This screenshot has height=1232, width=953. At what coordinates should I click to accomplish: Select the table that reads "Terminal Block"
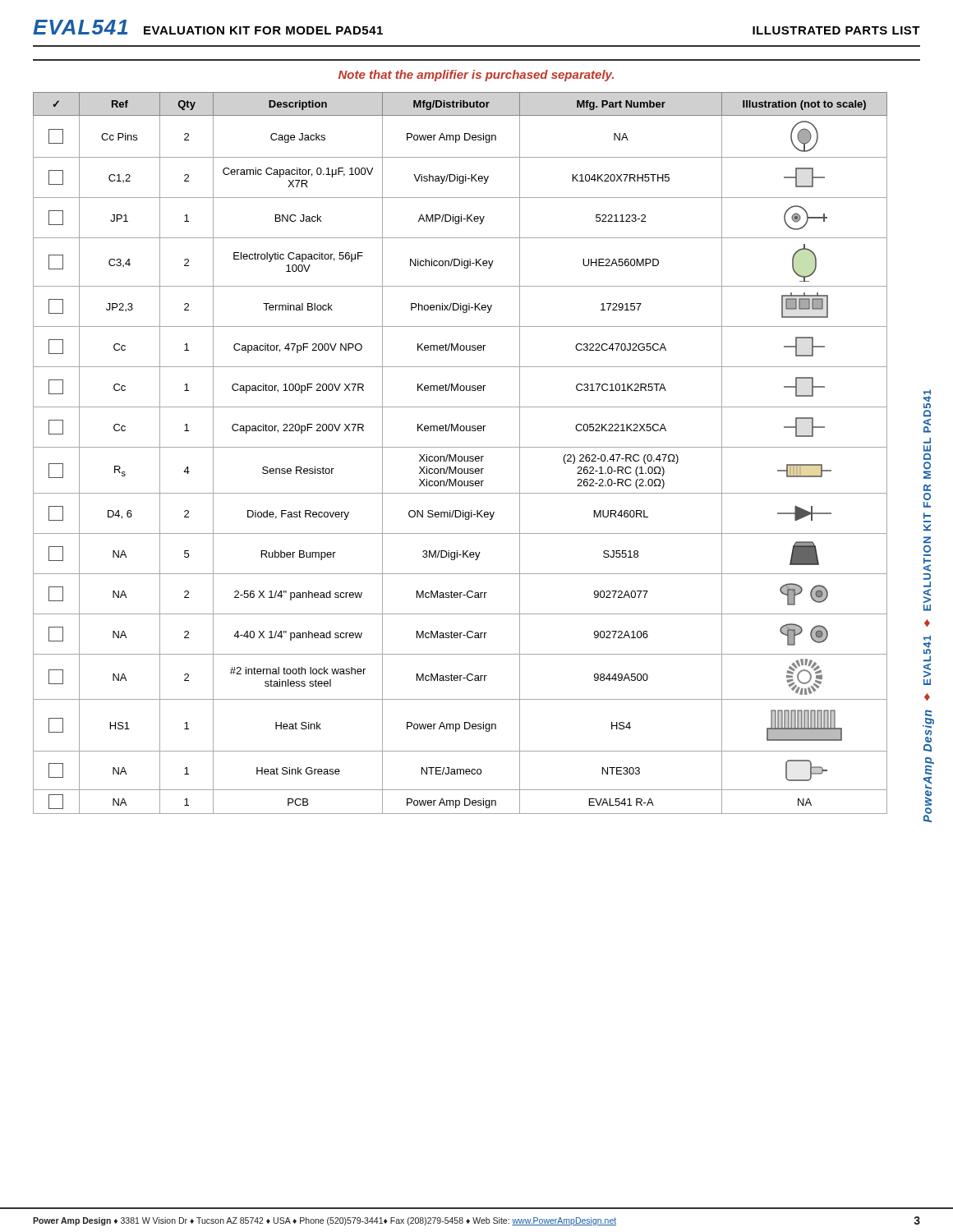460,453
